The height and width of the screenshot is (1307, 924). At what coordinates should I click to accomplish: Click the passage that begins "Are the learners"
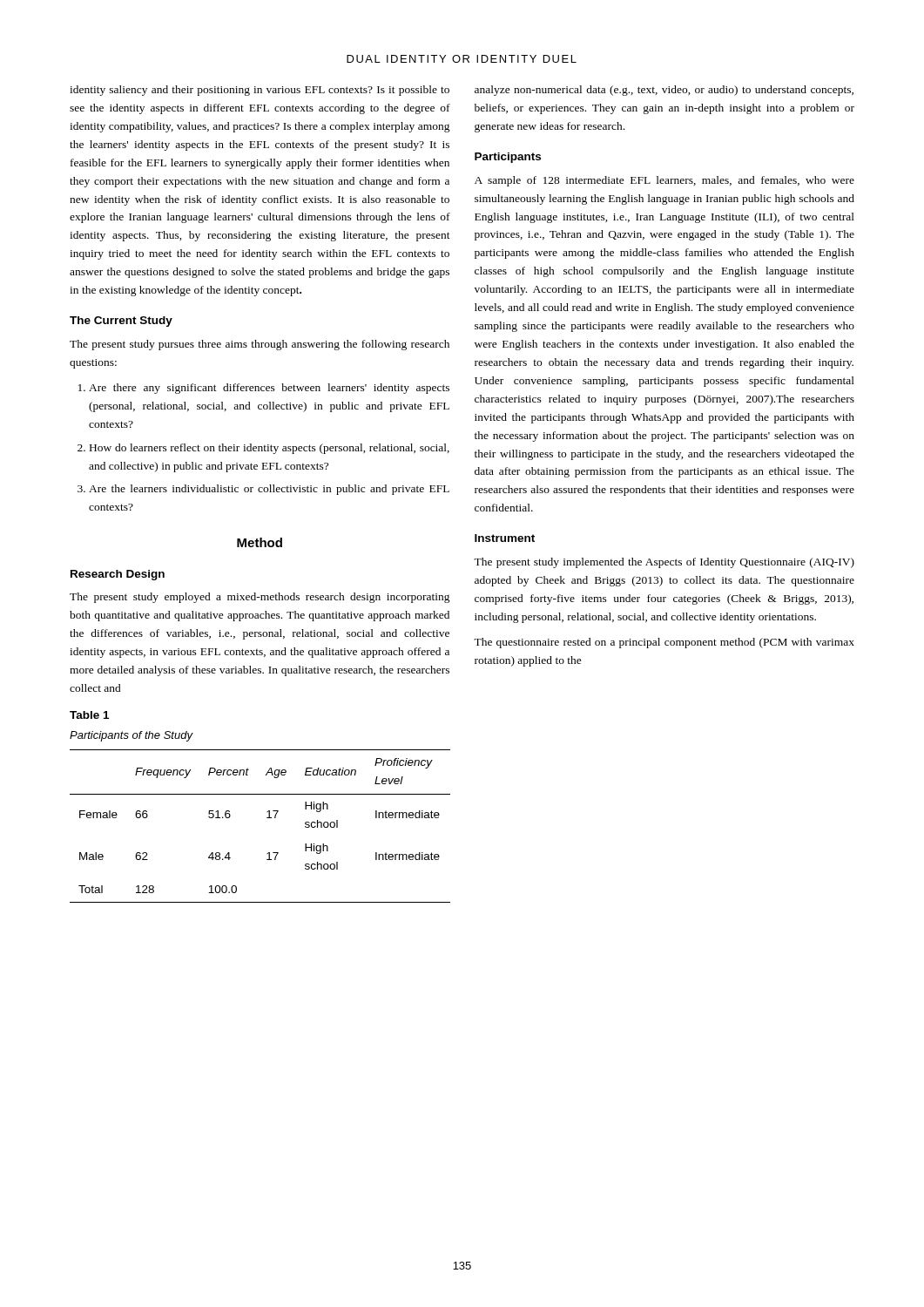coord(269,498)
